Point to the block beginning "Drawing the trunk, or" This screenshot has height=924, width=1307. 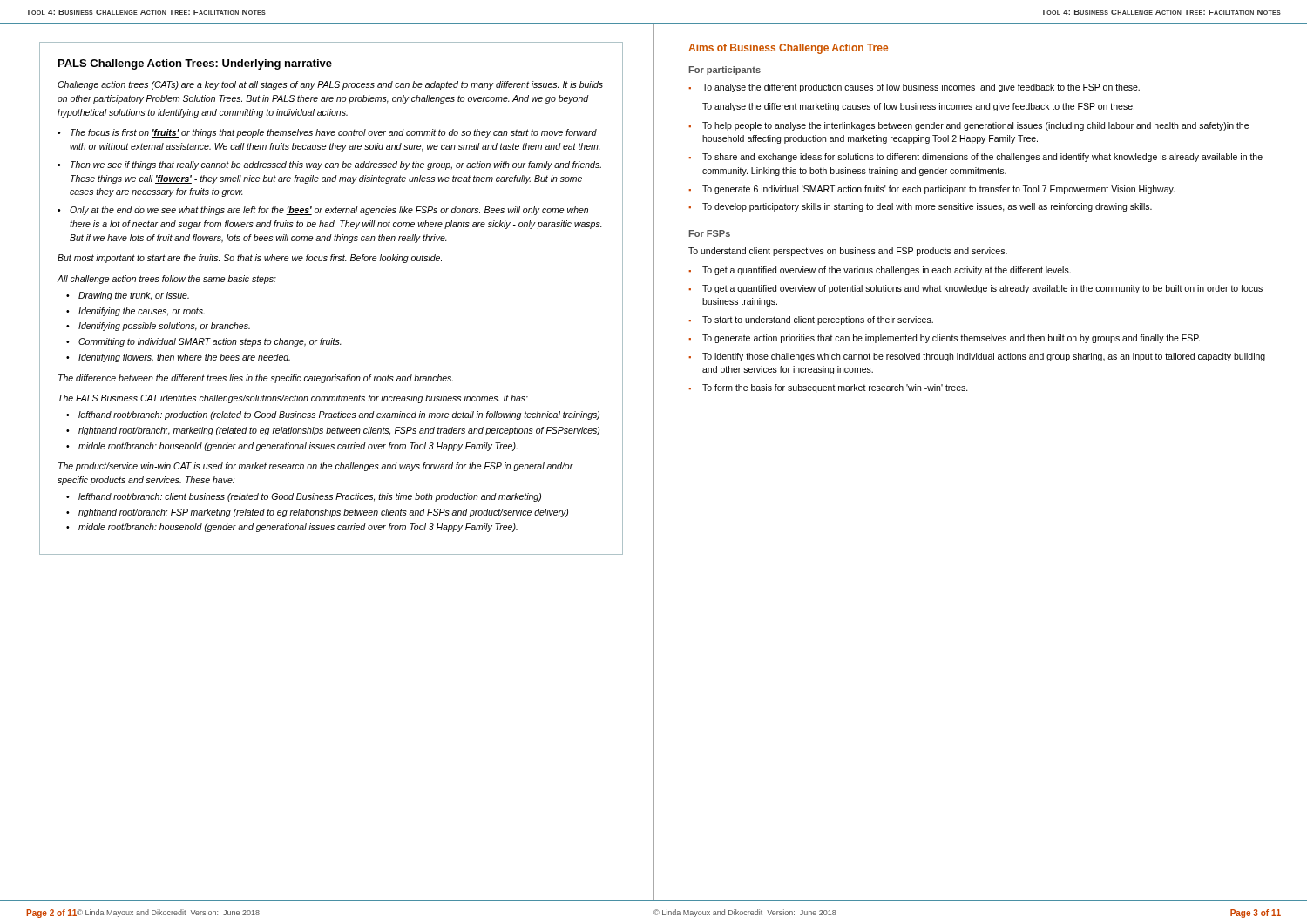(134, 295)
